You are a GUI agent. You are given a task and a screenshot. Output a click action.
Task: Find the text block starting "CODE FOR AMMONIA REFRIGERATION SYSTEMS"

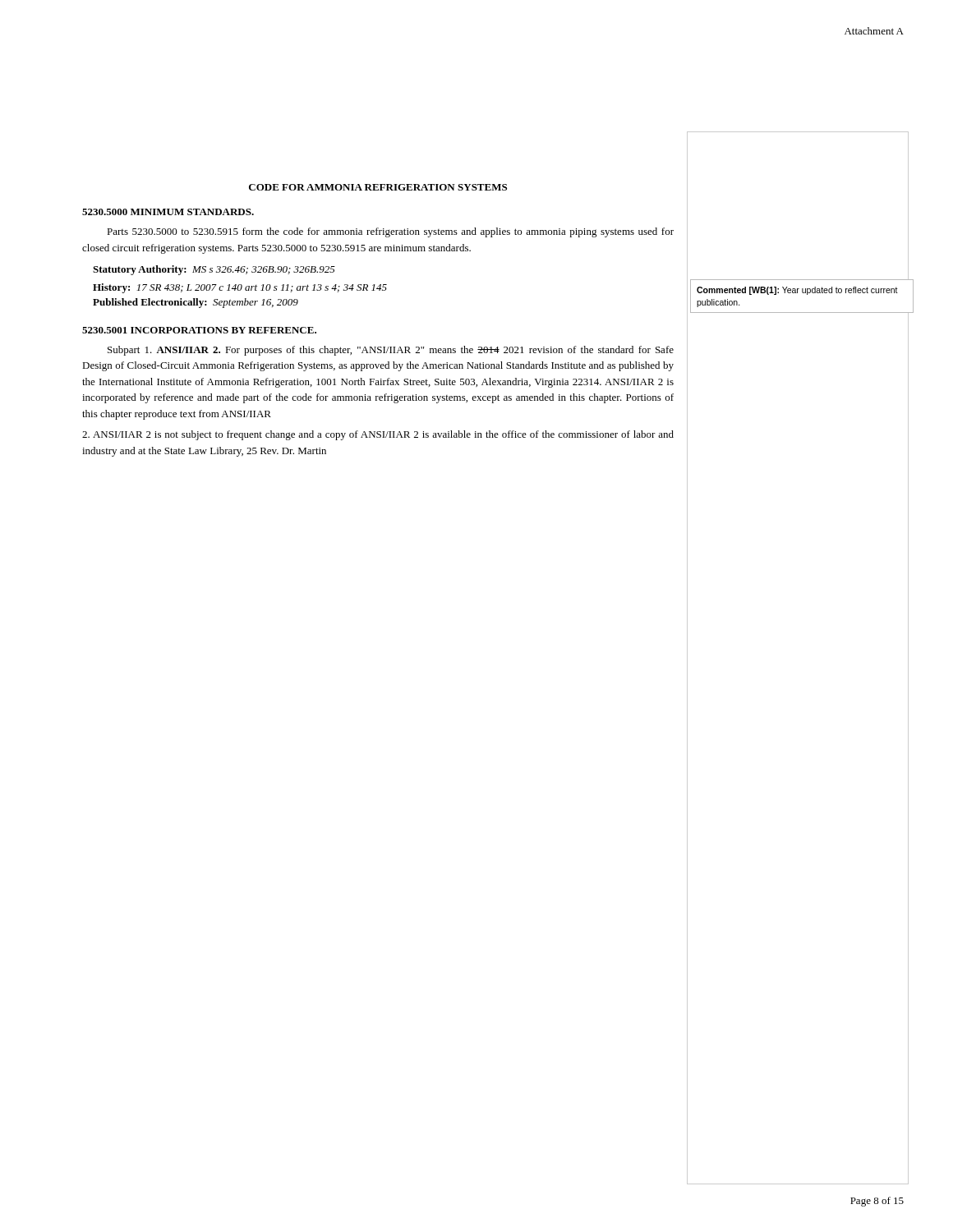tap(378, 187)
